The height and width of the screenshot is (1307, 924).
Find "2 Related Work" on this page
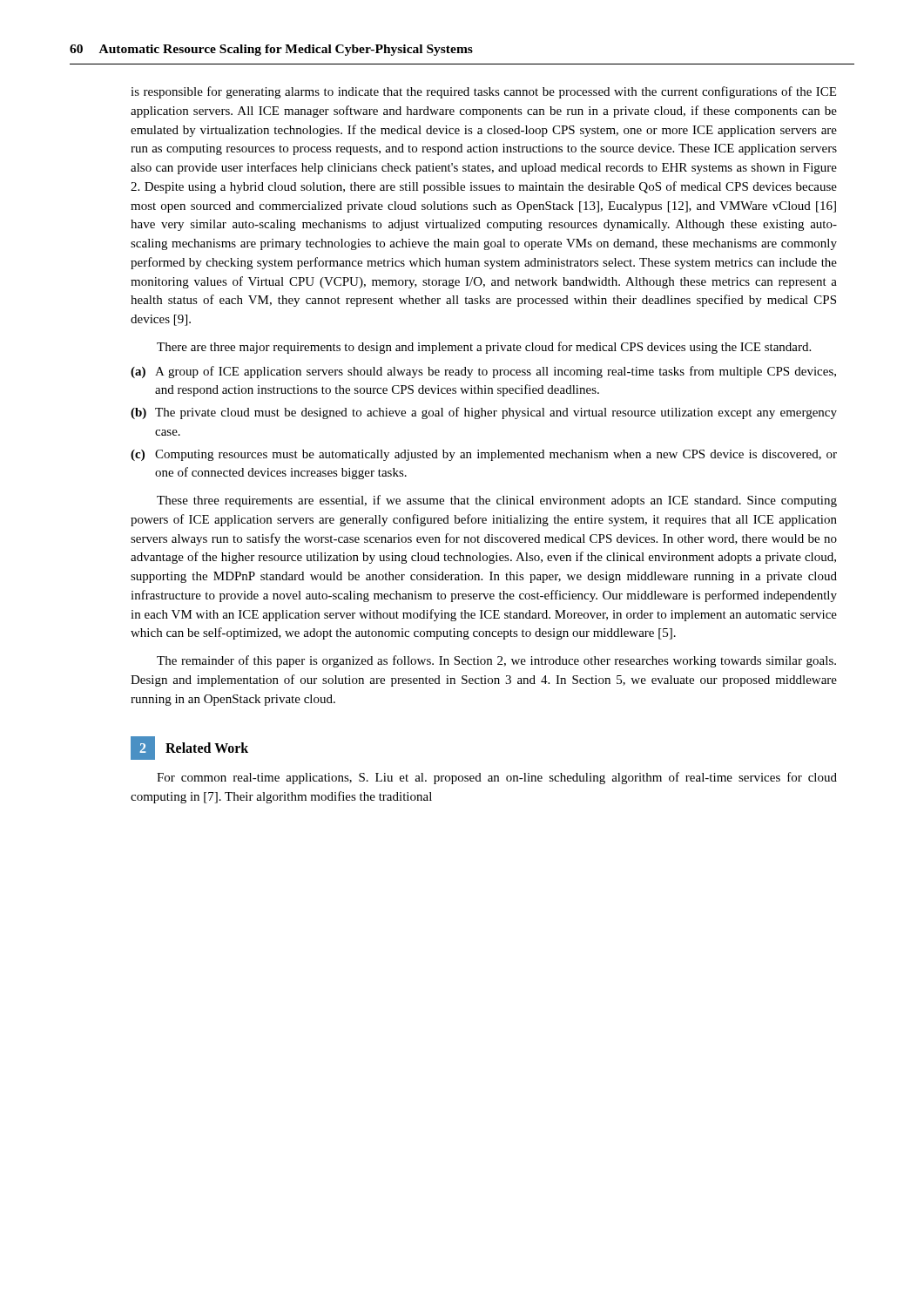[190, 748]
